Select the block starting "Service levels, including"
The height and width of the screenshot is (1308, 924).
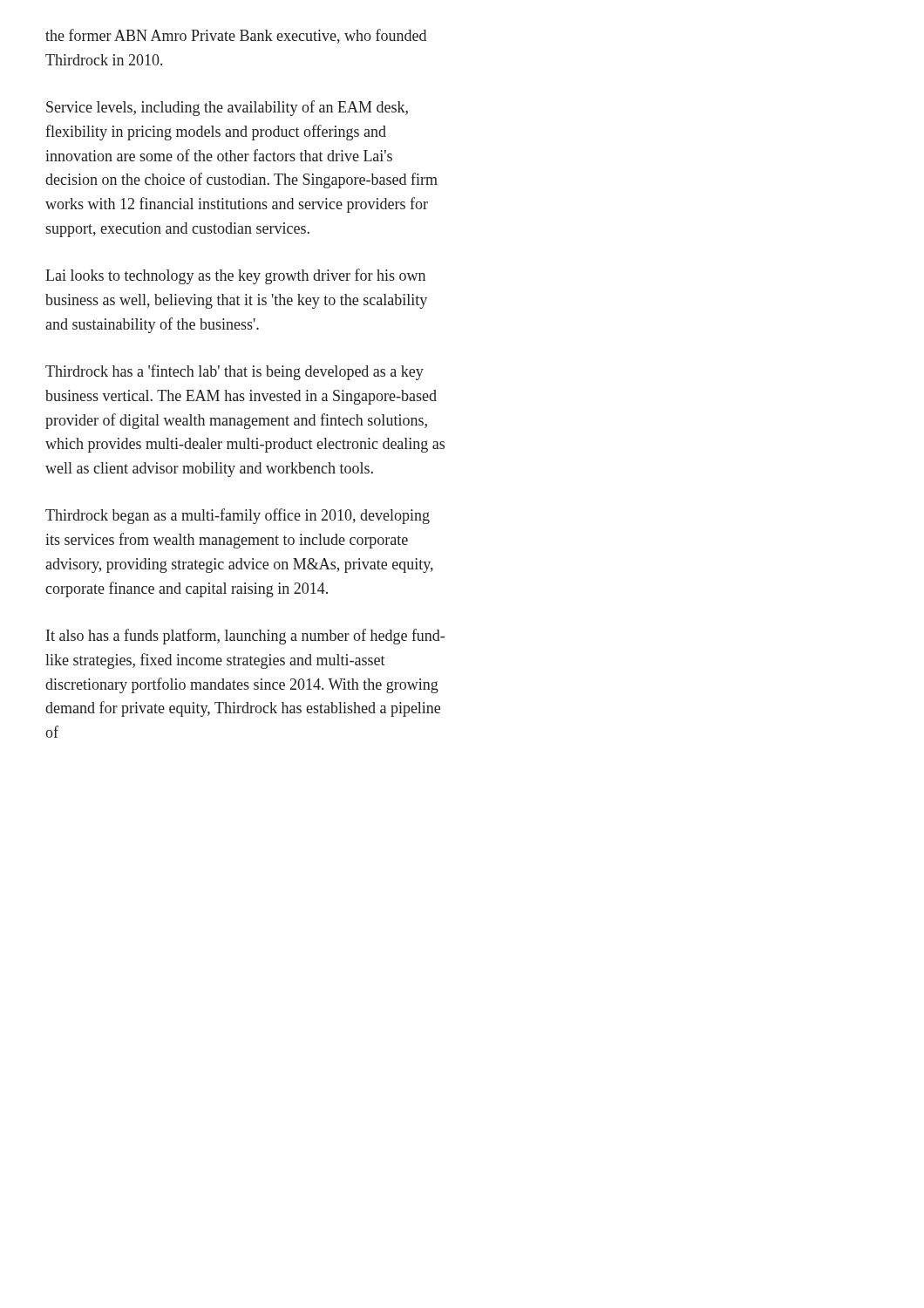coord(241,168)
